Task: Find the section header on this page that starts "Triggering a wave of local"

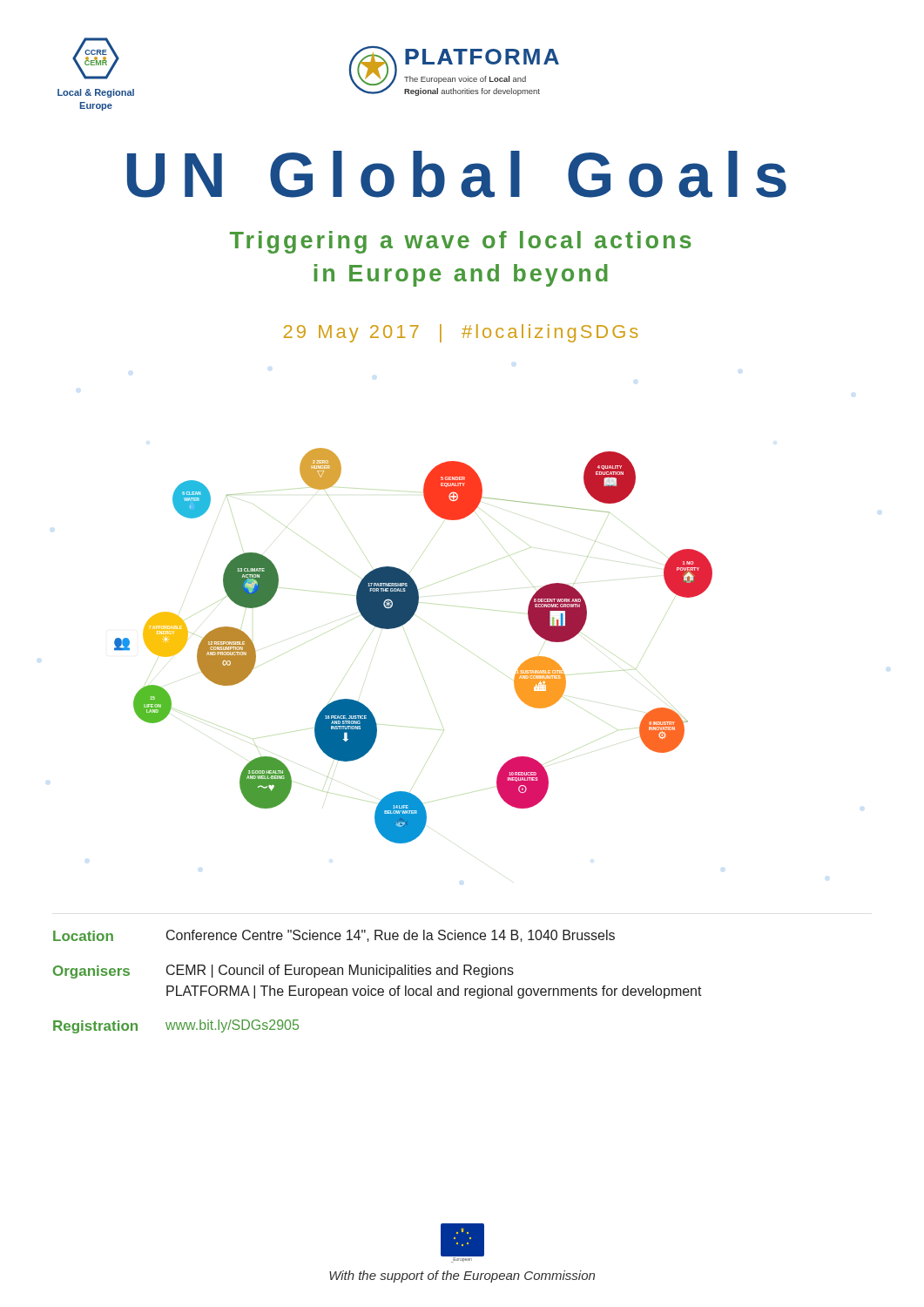Action: point(462,257)
